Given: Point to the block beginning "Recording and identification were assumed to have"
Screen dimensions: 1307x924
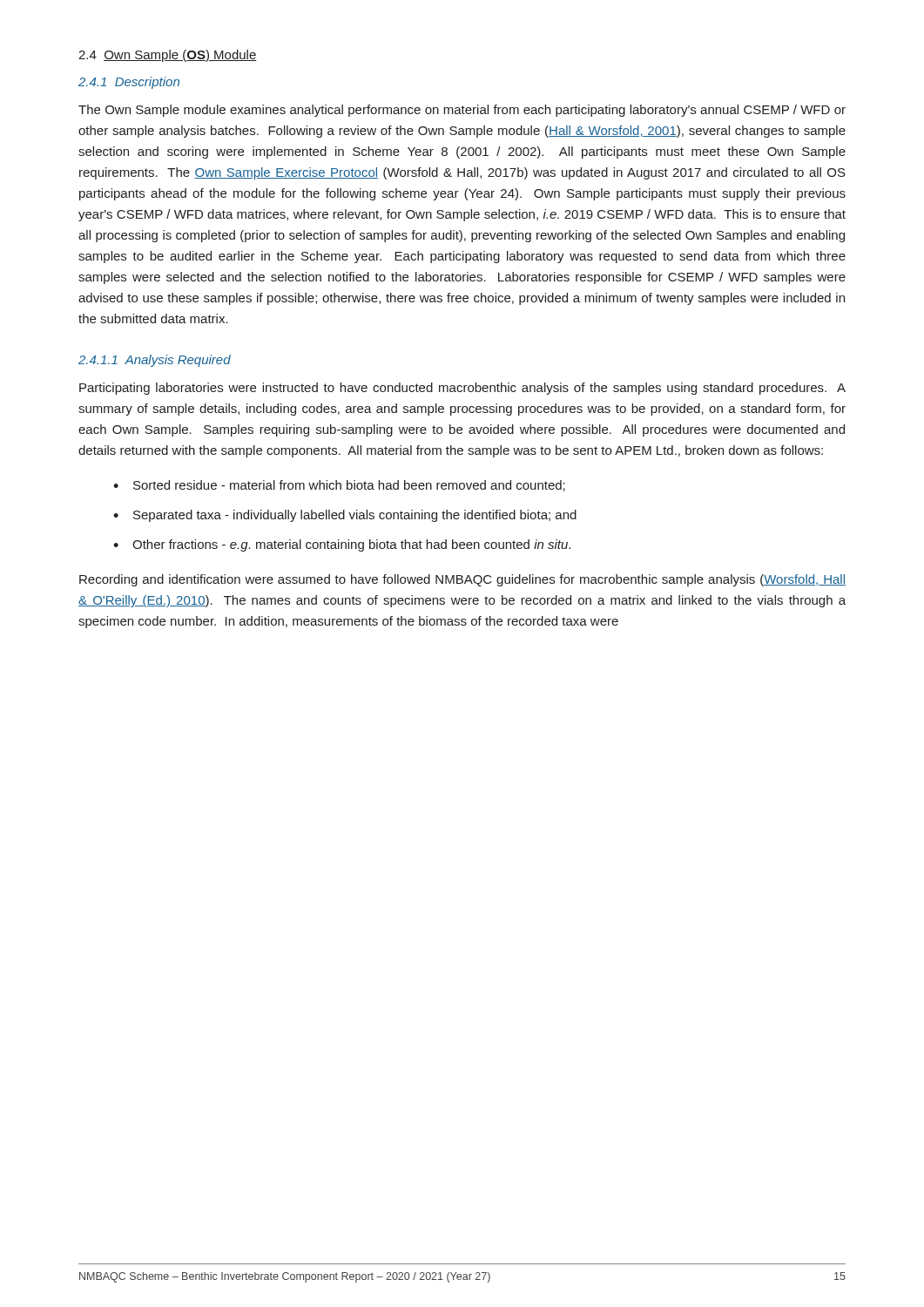Looking at the screenshot, I should (462, 600).
